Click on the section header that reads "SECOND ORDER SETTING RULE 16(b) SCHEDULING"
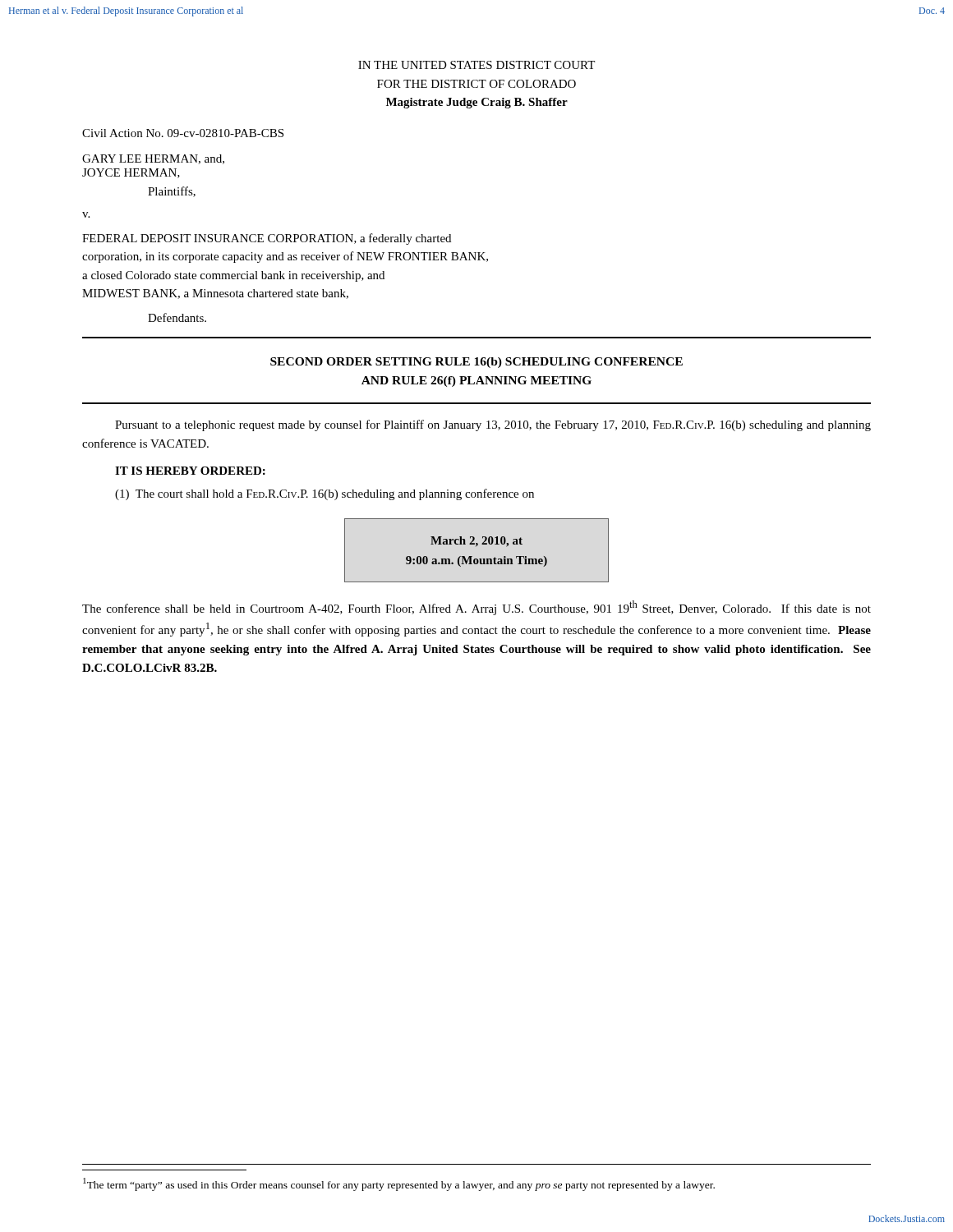 (x=476, y=370)
